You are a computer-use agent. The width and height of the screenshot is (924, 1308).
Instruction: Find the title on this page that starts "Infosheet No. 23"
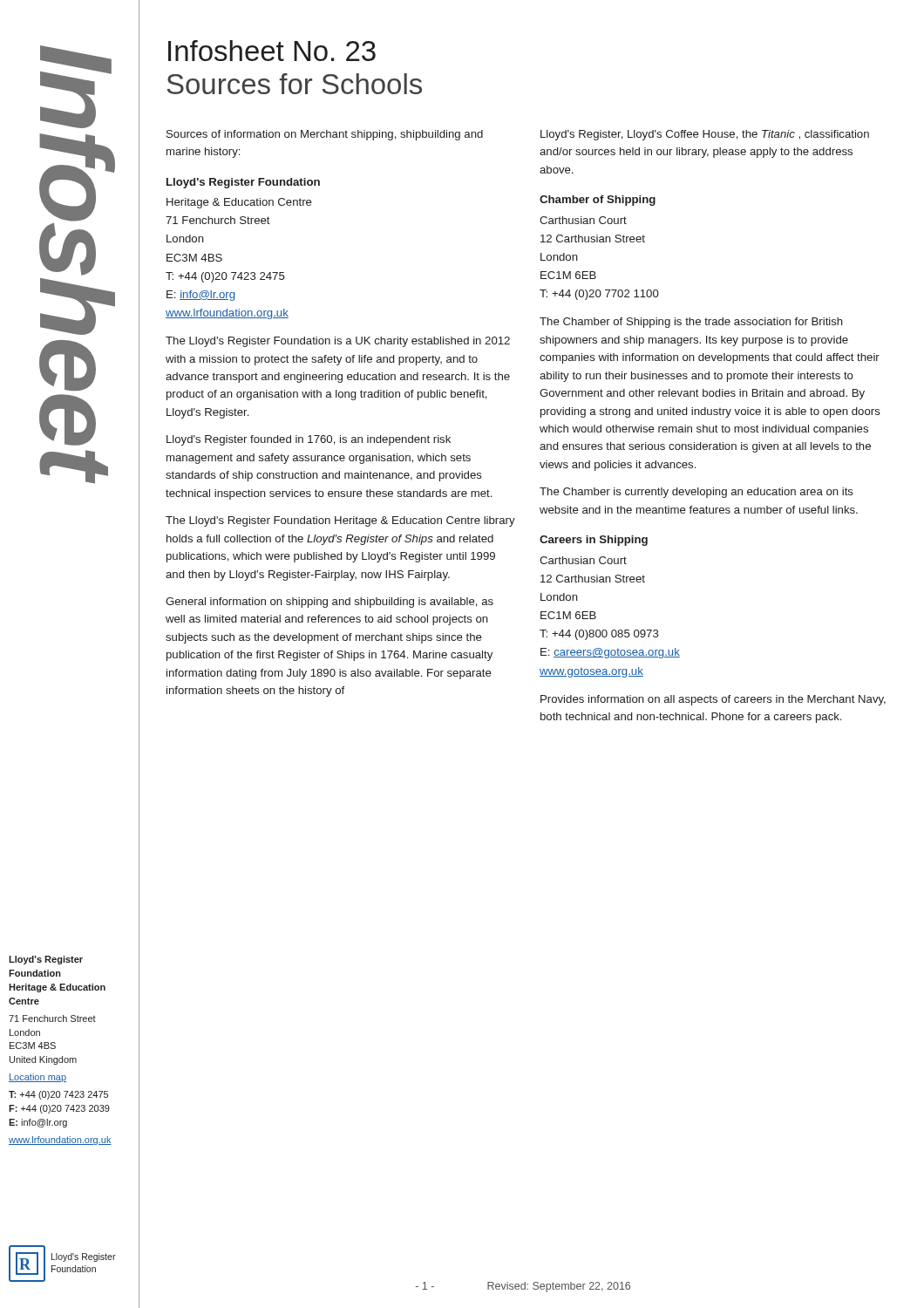click(272, 51)
